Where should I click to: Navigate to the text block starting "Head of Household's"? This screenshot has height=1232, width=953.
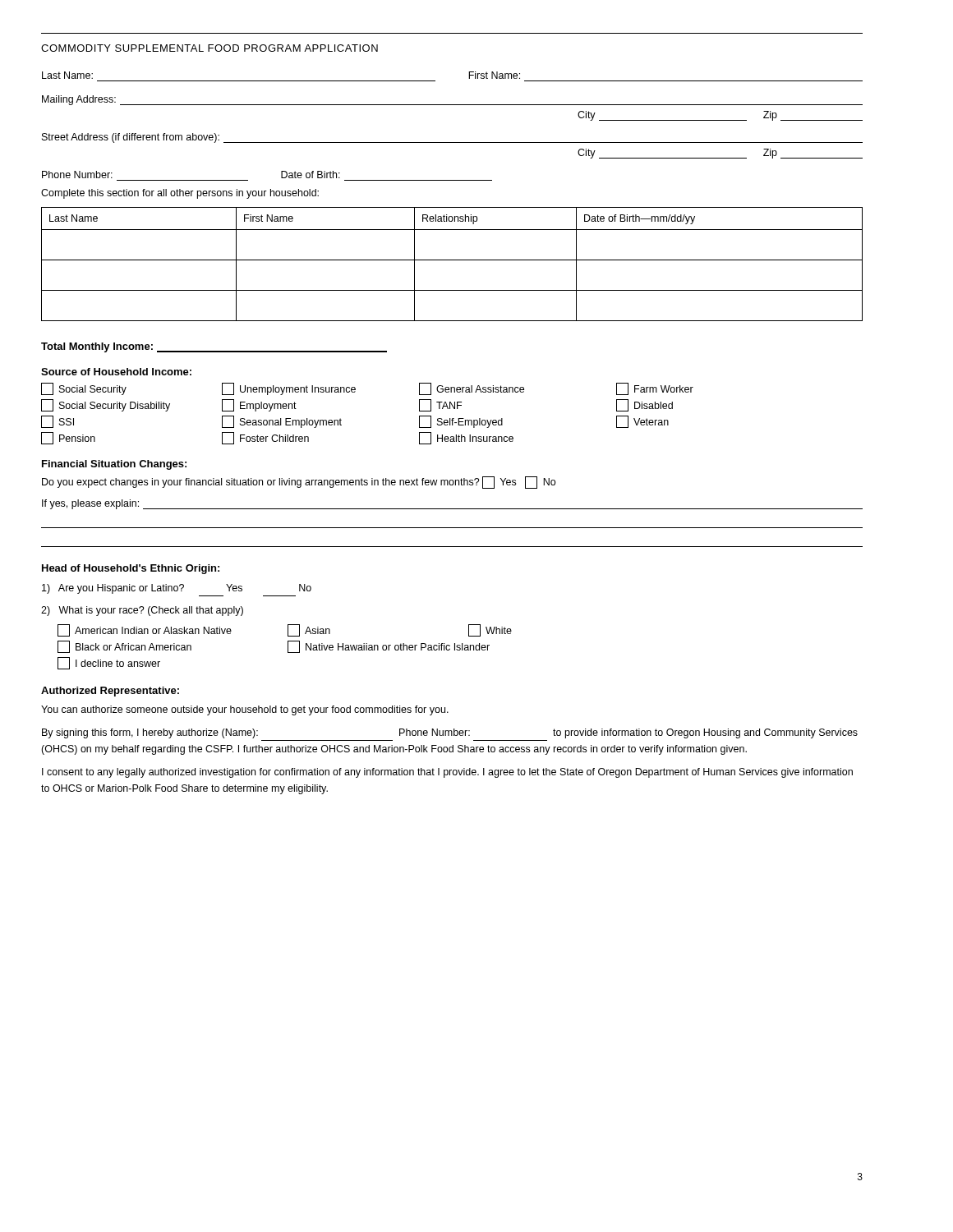[x=131, y=568]
